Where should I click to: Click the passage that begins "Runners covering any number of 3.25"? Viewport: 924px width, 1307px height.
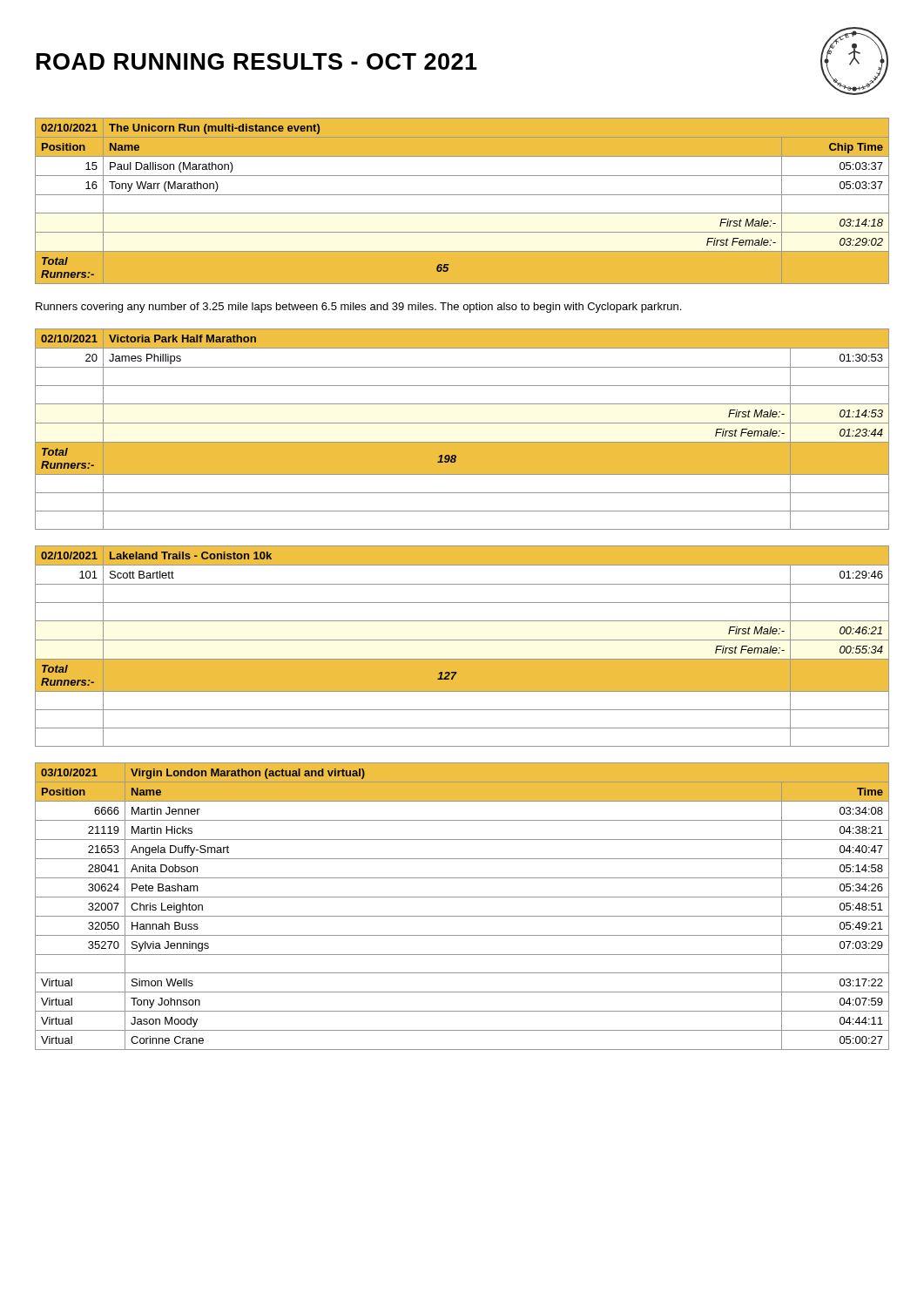pyautogui.click(x=359, y=306)
